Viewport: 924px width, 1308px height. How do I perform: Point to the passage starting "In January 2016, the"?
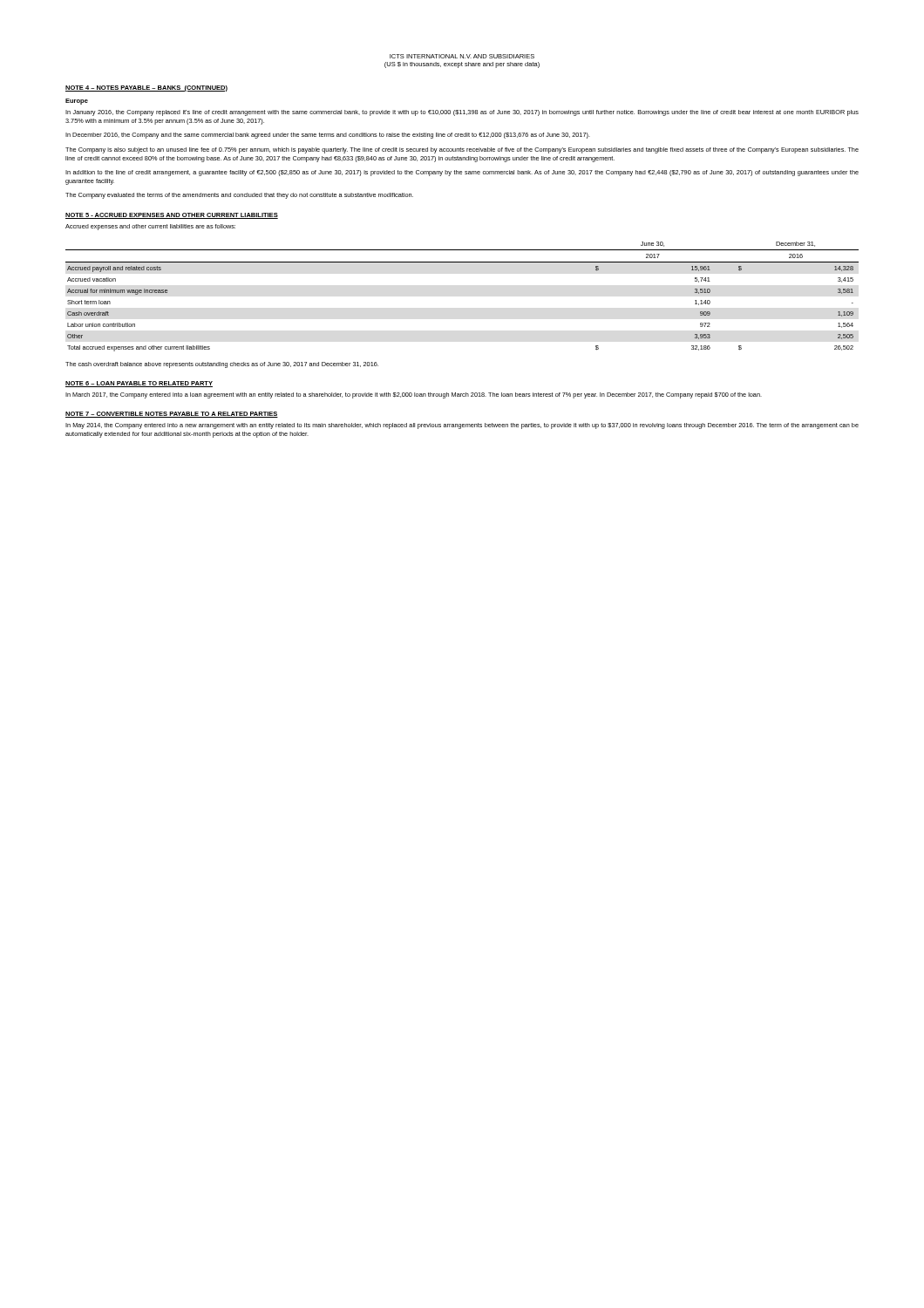(462, 117)
